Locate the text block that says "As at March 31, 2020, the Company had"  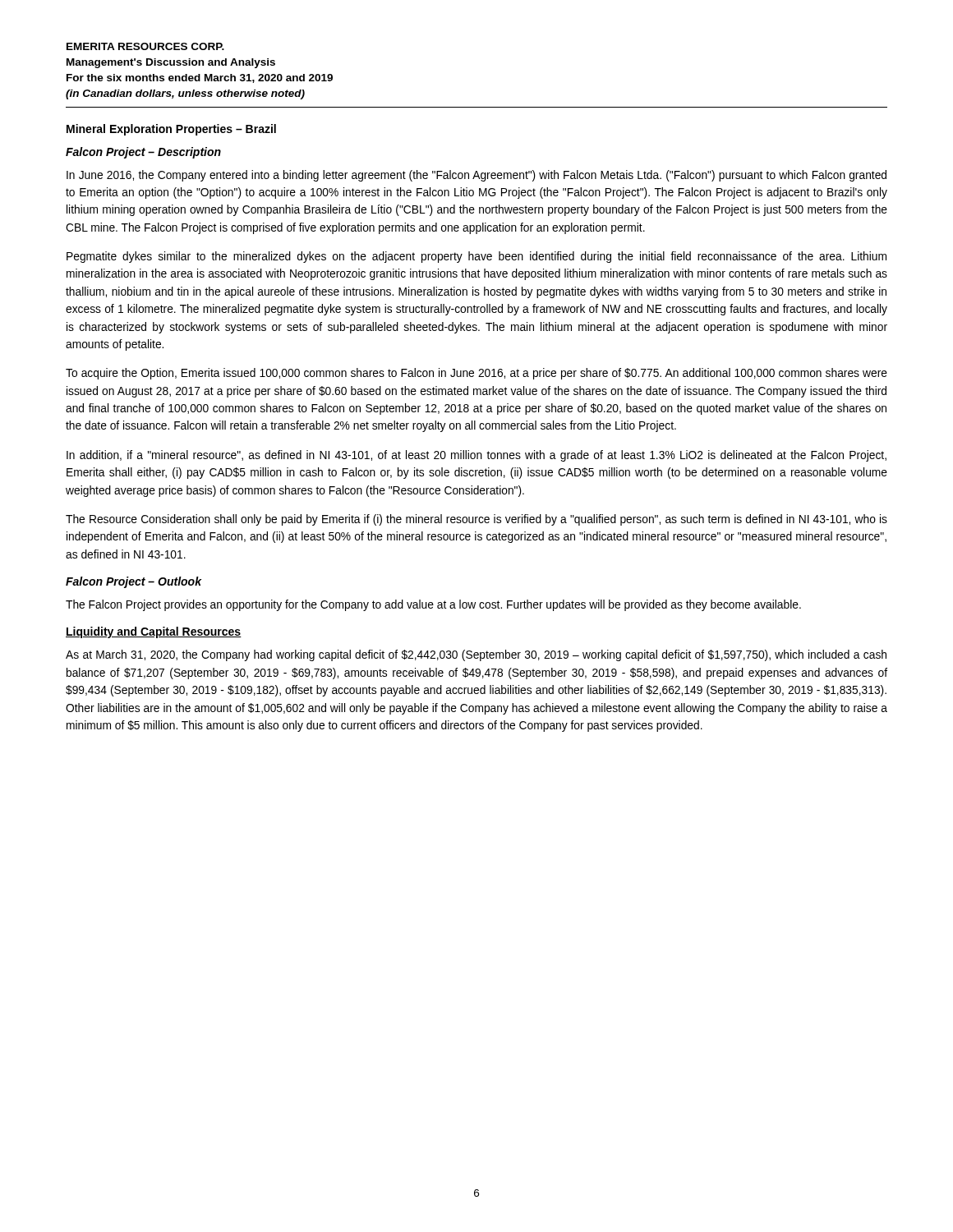coord(476,691)
